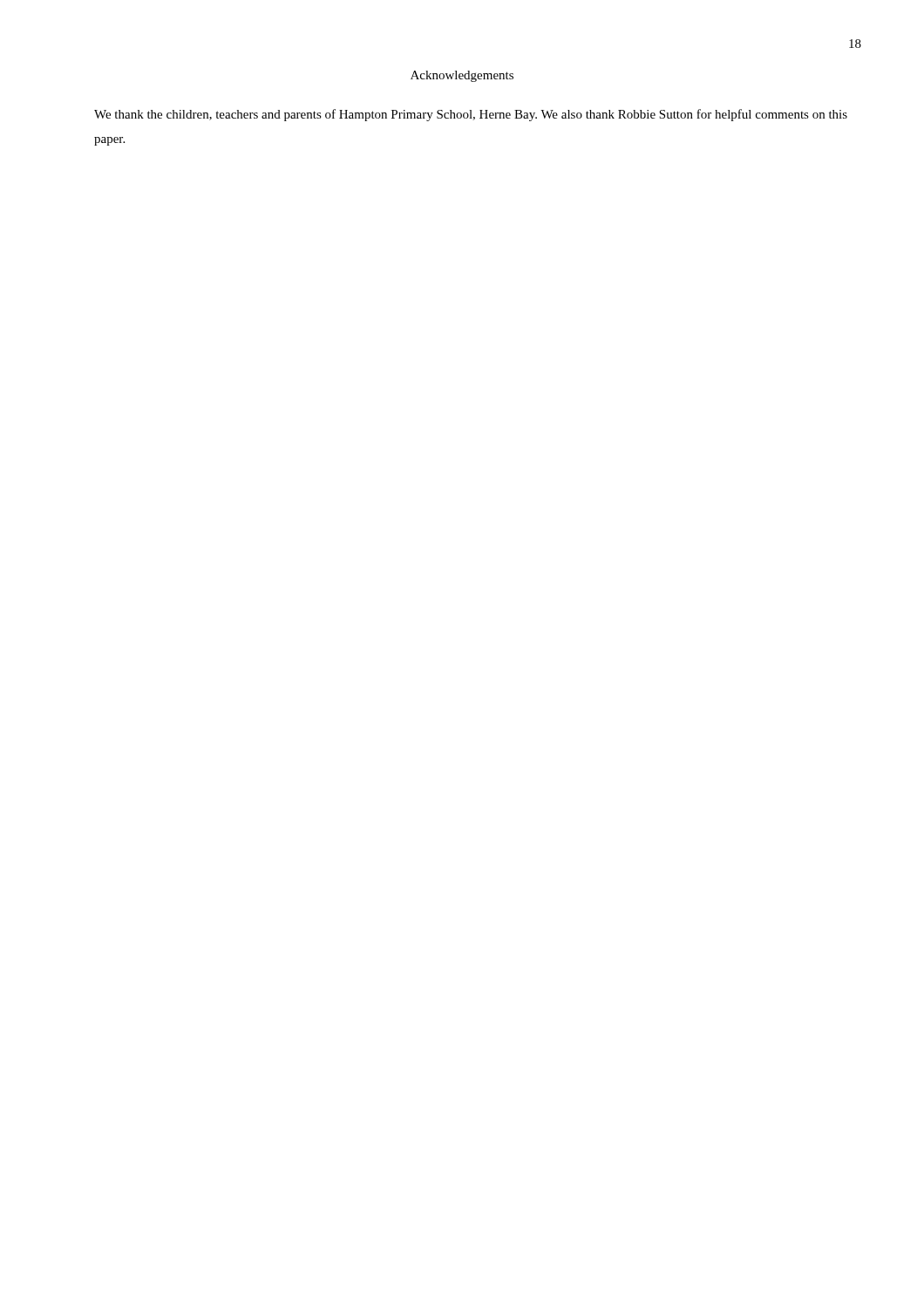Find a section header
This screenshot has width=924, height=1308.
pos(462,75)
